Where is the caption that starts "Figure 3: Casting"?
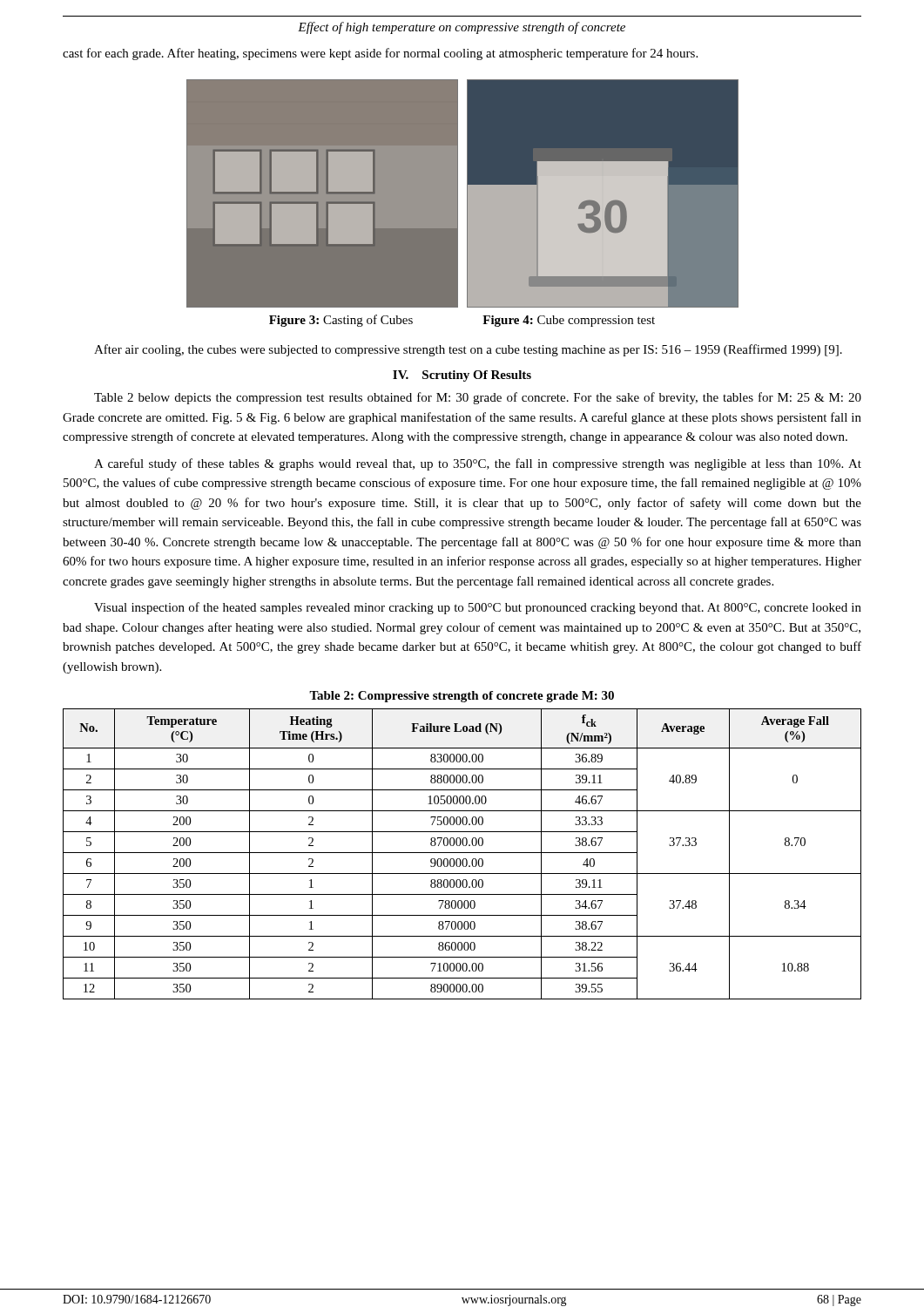This screenshot has height=1307, width=924. pos(337,320)
